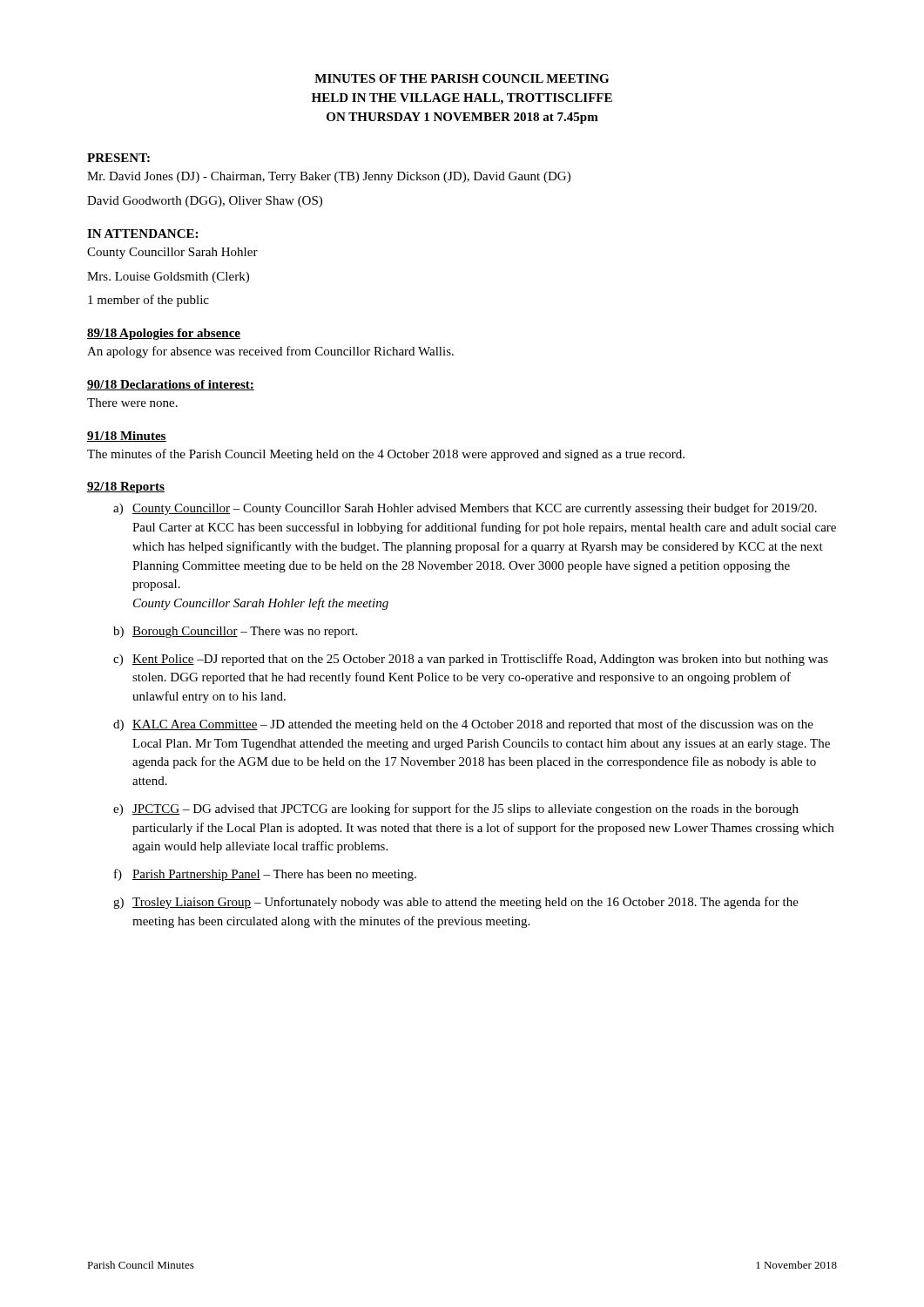The image size is (924, 1307).
Task: Find the element starting "Mr. David Jones (DJ) -"
Action: [x=462, y=189]
